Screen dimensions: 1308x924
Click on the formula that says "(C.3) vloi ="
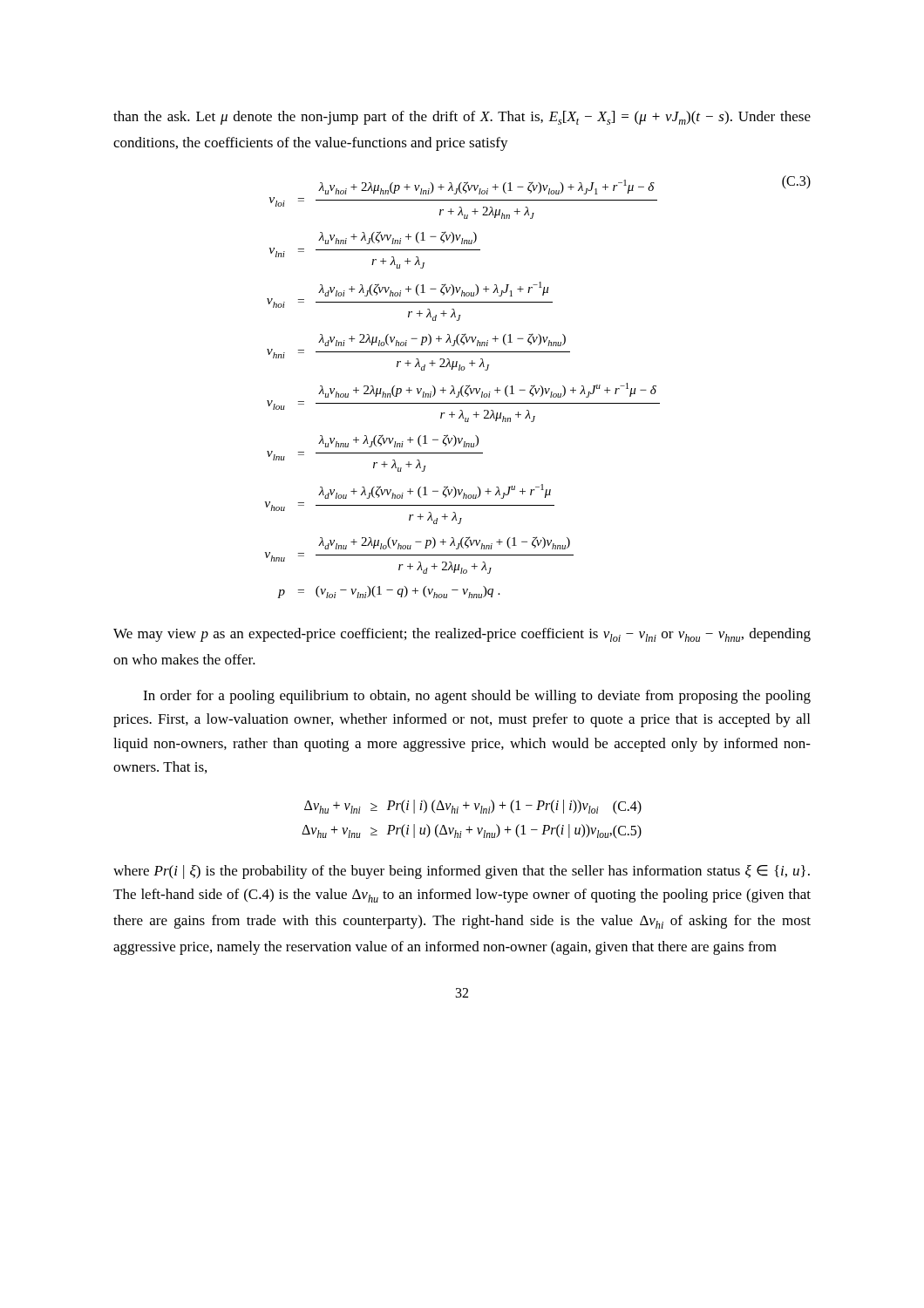[x=538, y=388]
